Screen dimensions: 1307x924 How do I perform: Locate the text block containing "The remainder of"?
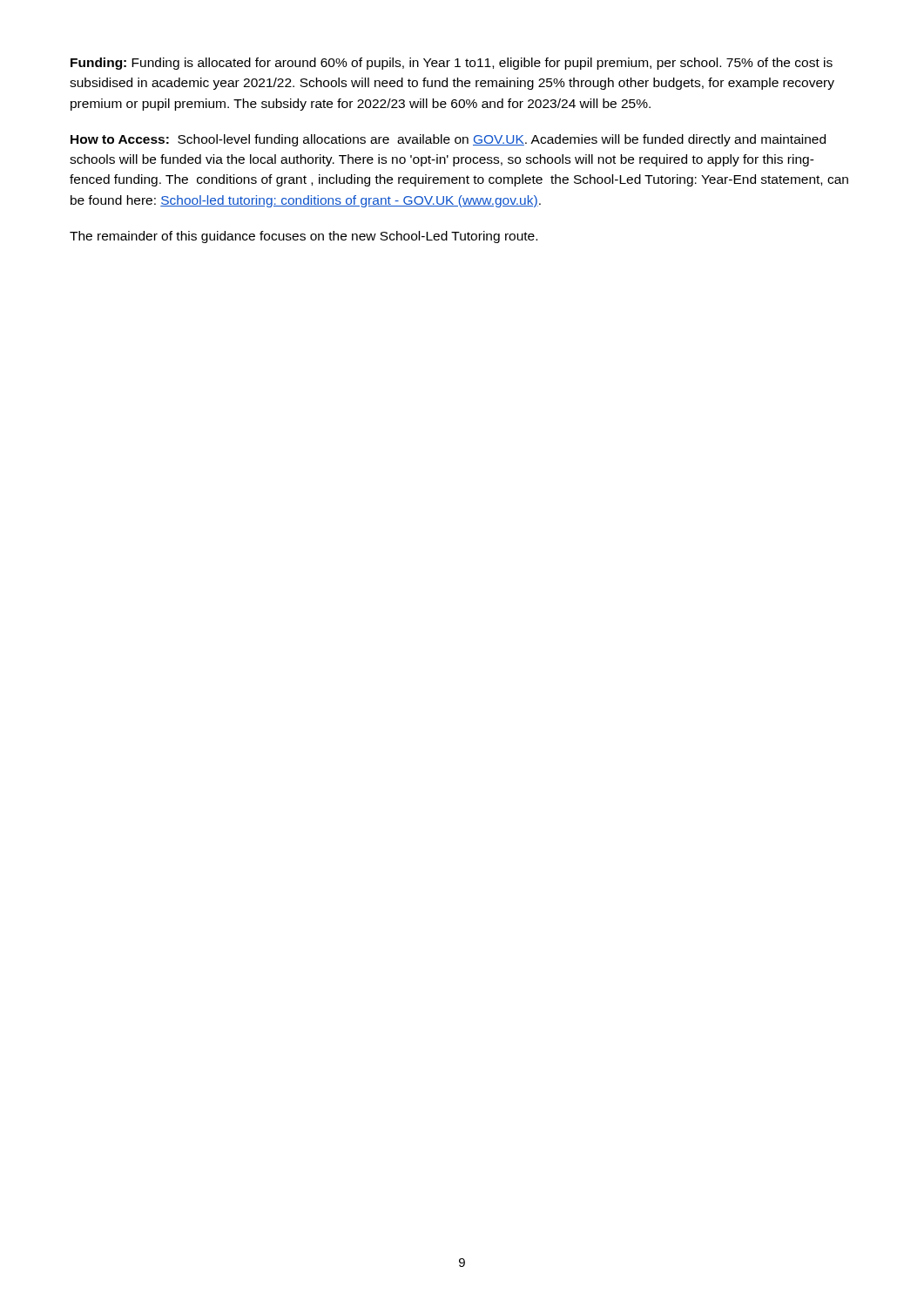pos(304,235)
